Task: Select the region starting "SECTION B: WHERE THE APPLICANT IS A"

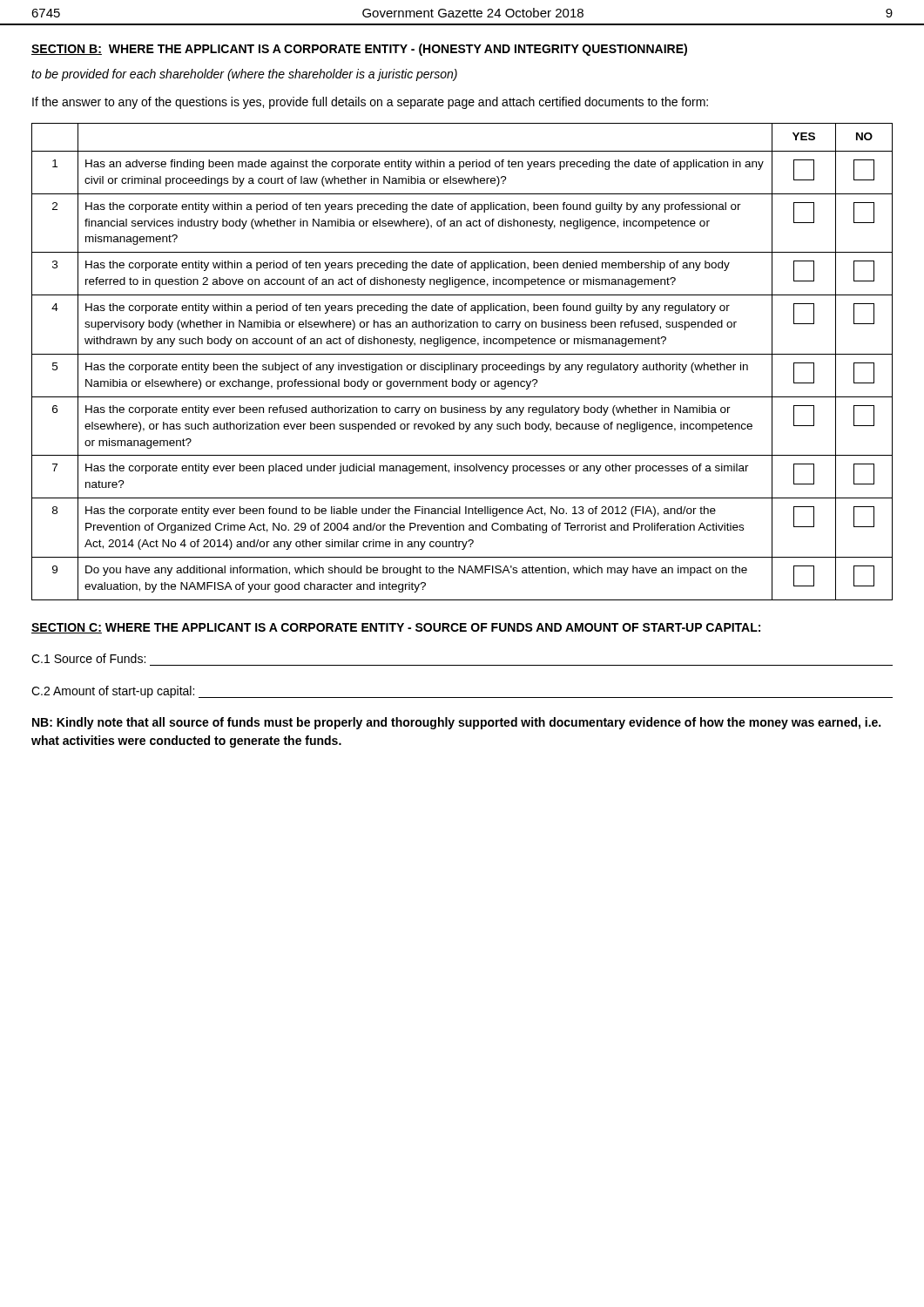Action: 360,49
